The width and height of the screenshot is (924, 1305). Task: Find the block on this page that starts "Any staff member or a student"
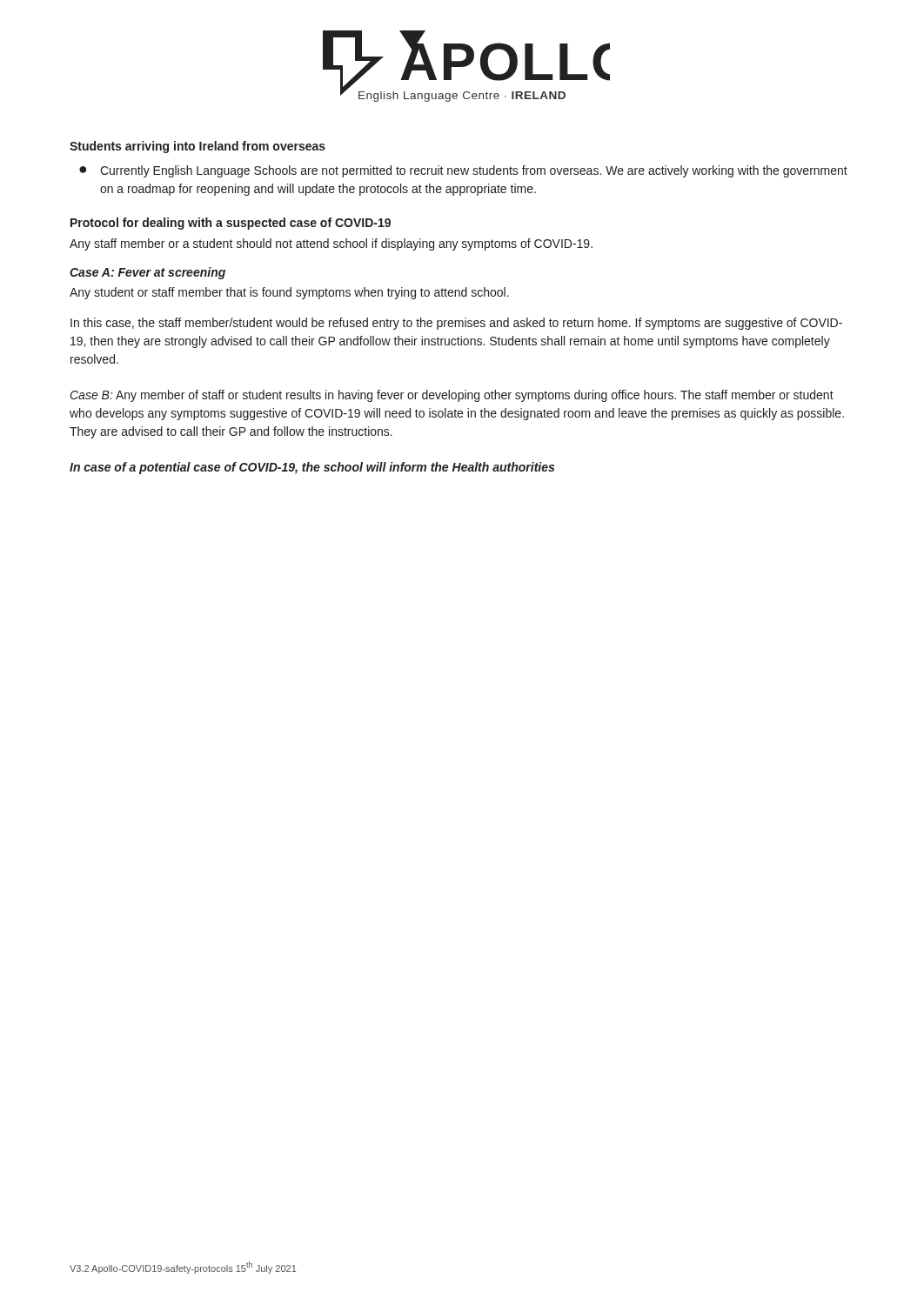coord(331,244)
